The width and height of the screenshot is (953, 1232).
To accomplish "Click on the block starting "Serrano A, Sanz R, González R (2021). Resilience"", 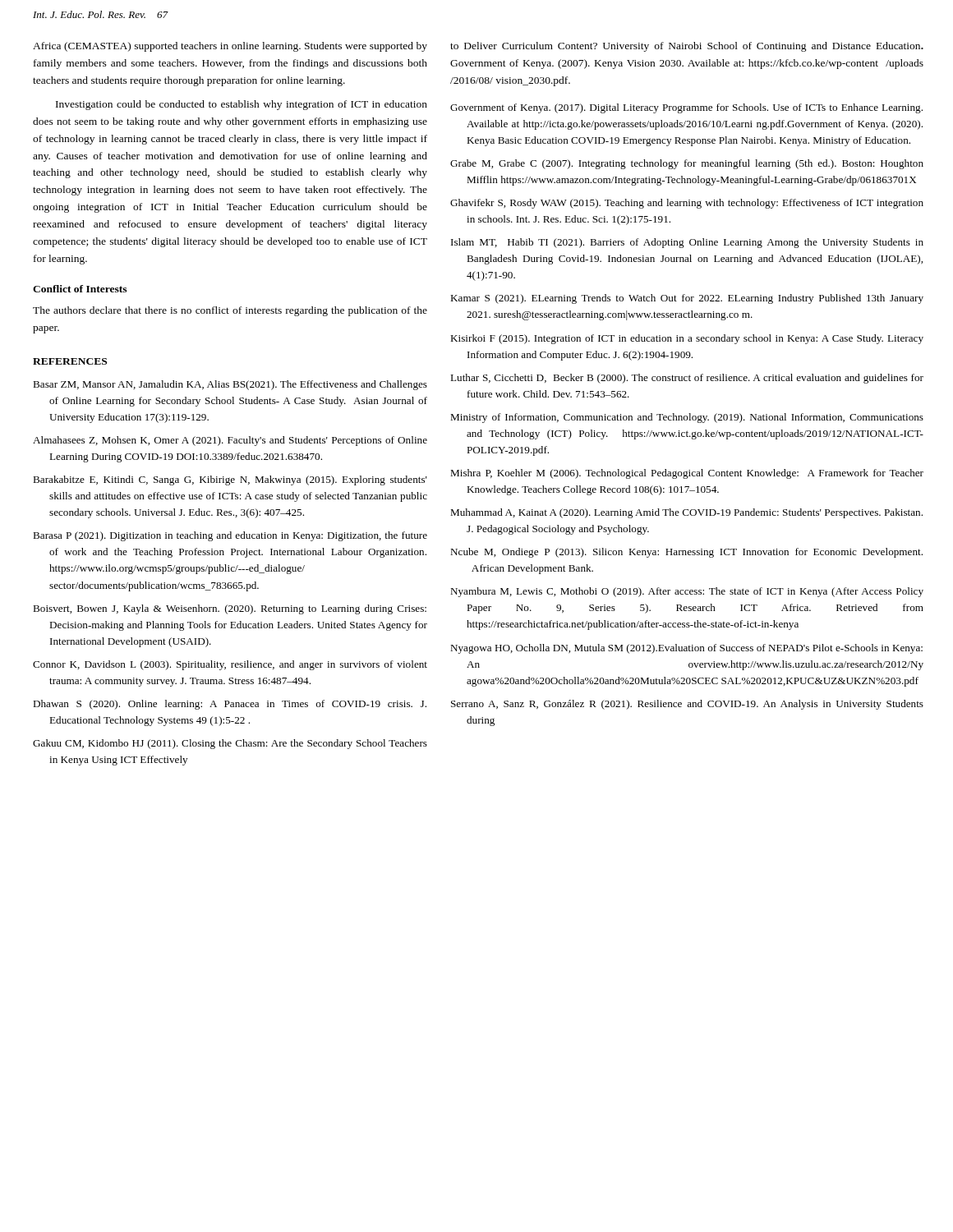I will coord(687,711).
